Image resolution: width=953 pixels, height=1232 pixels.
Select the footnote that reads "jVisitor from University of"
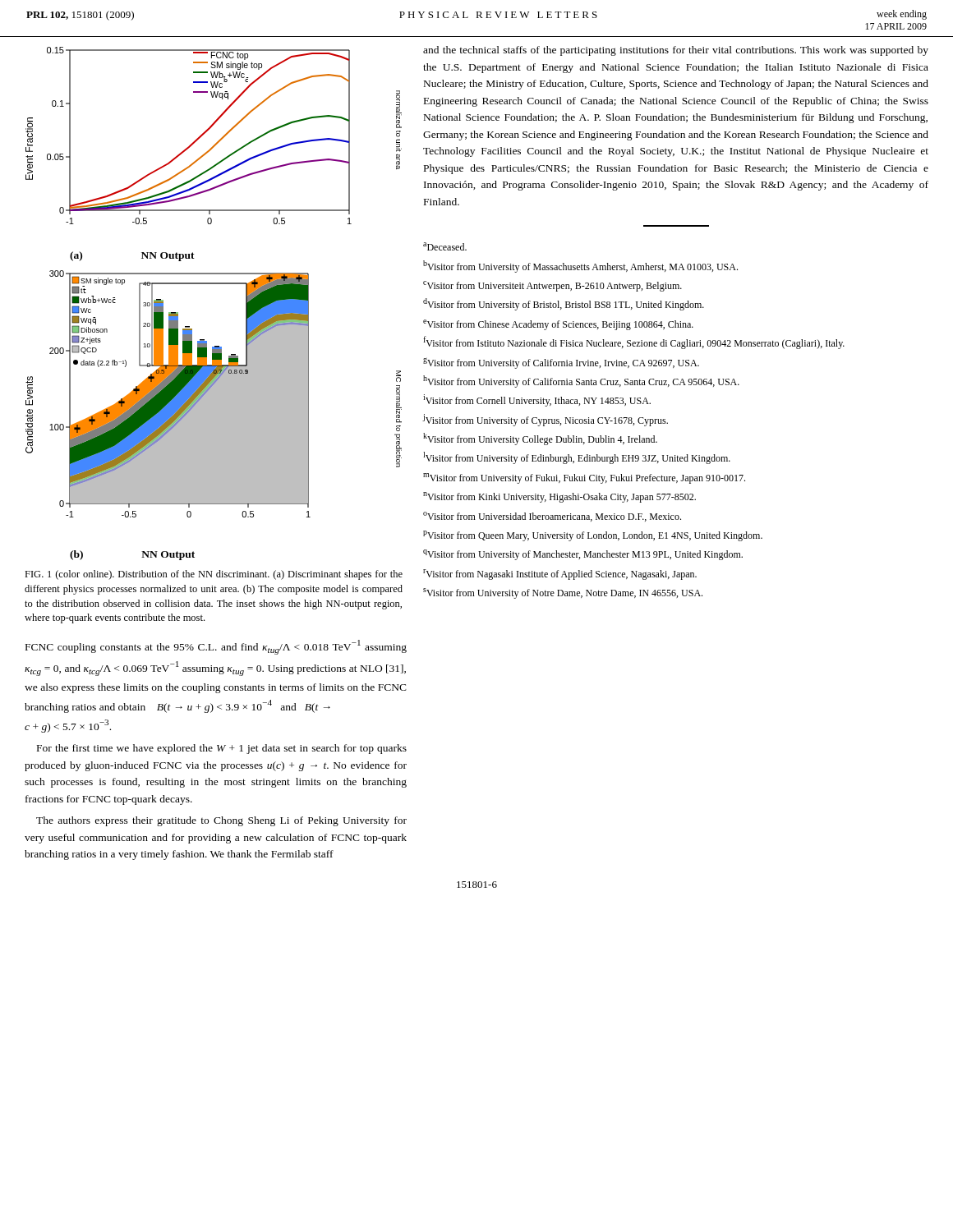point(546,419)
